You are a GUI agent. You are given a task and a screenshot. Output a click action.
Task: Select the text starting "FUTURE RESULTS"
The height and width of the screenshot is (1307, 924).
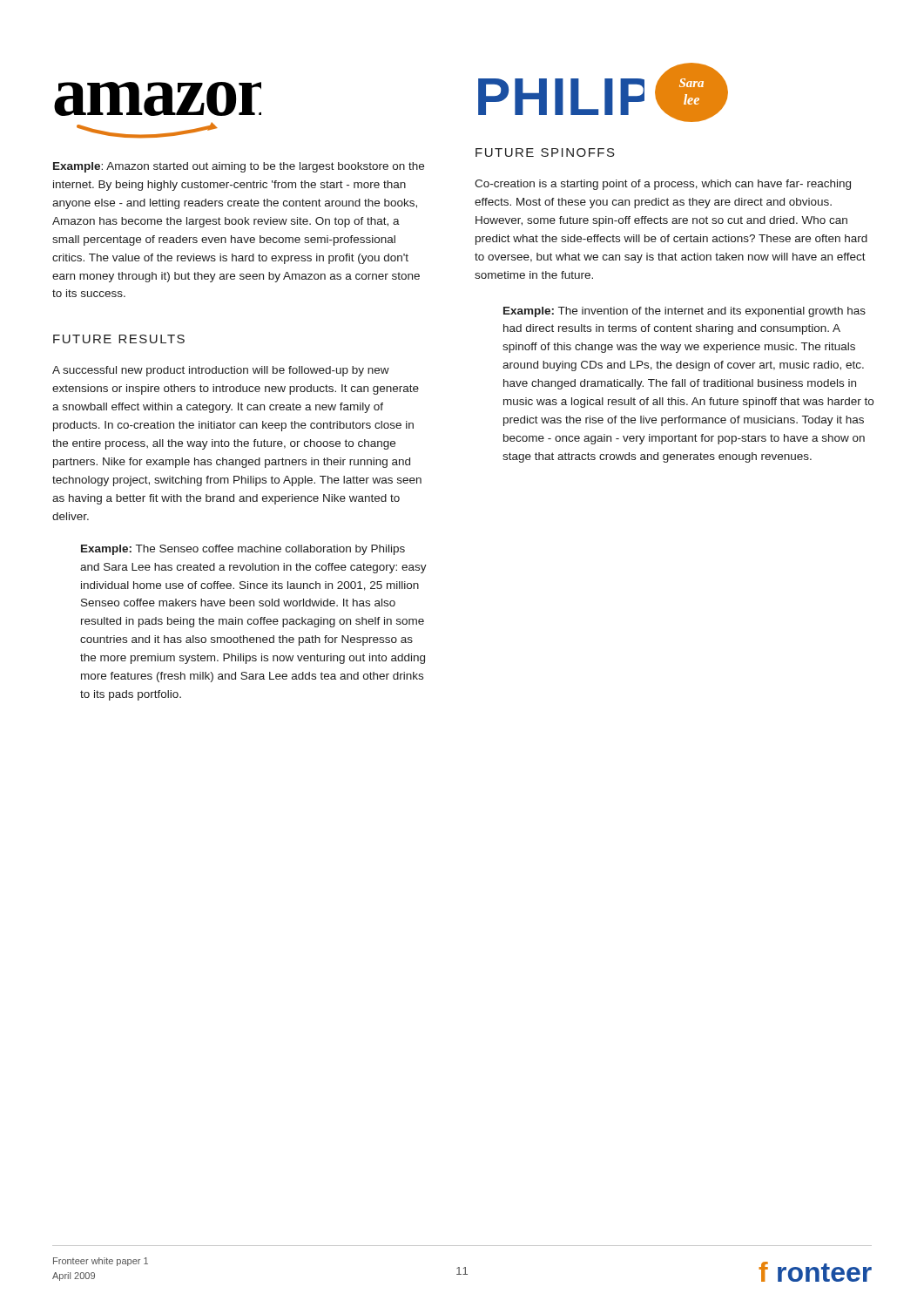click(119, 339)
